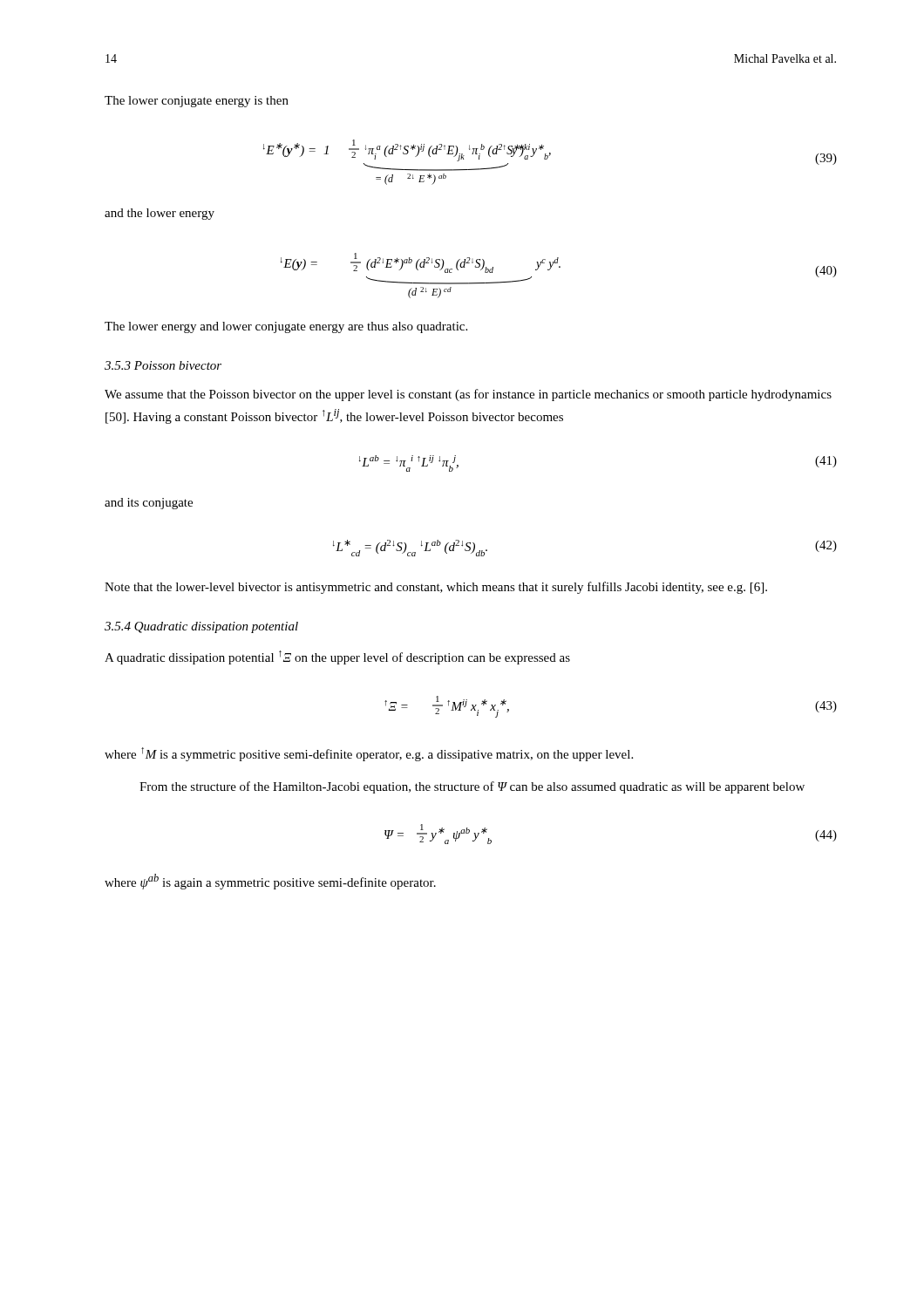Point to the text starting "(43) ↑Ξ = 1 2 ↑Mij xi∗"
Image resolution: width=924 pixels, height=1308 pixels.
click(x=475, y=707)
